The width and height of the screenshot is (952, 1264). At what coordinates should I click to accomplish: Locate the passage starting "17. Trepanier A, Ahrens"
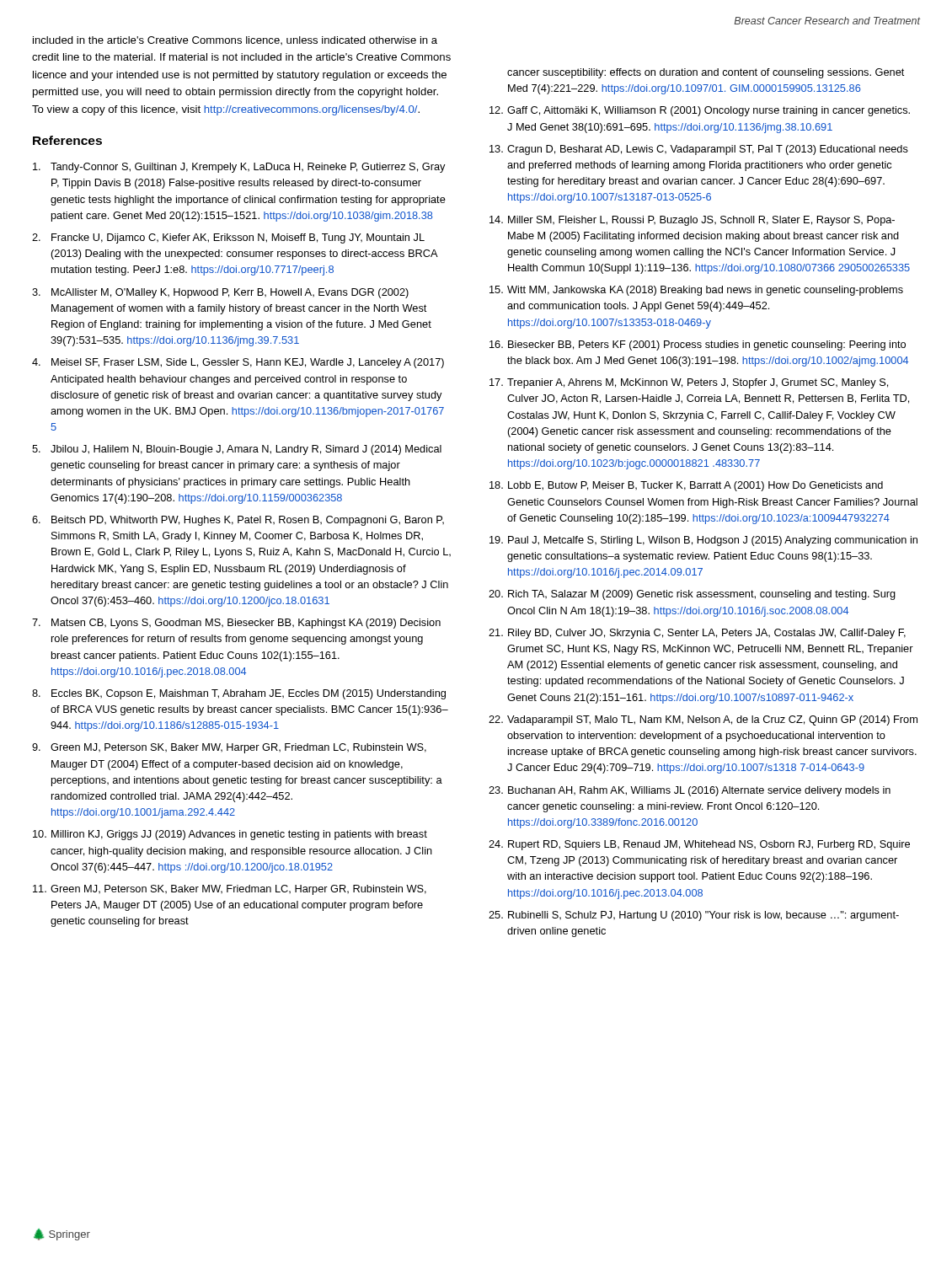click(703, 423)
